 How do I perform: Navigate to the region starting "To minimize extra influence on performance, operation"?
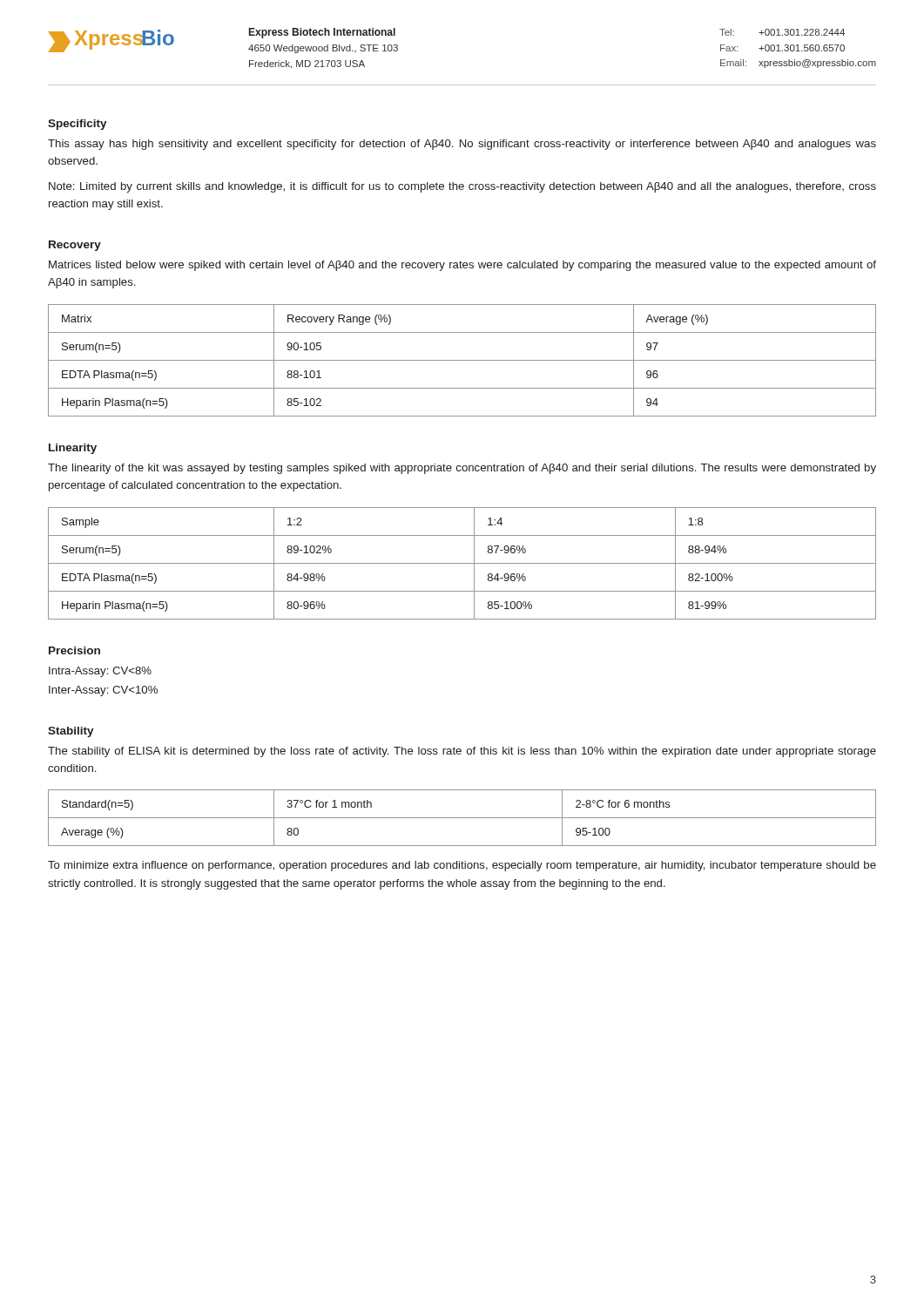click(462, 874)
